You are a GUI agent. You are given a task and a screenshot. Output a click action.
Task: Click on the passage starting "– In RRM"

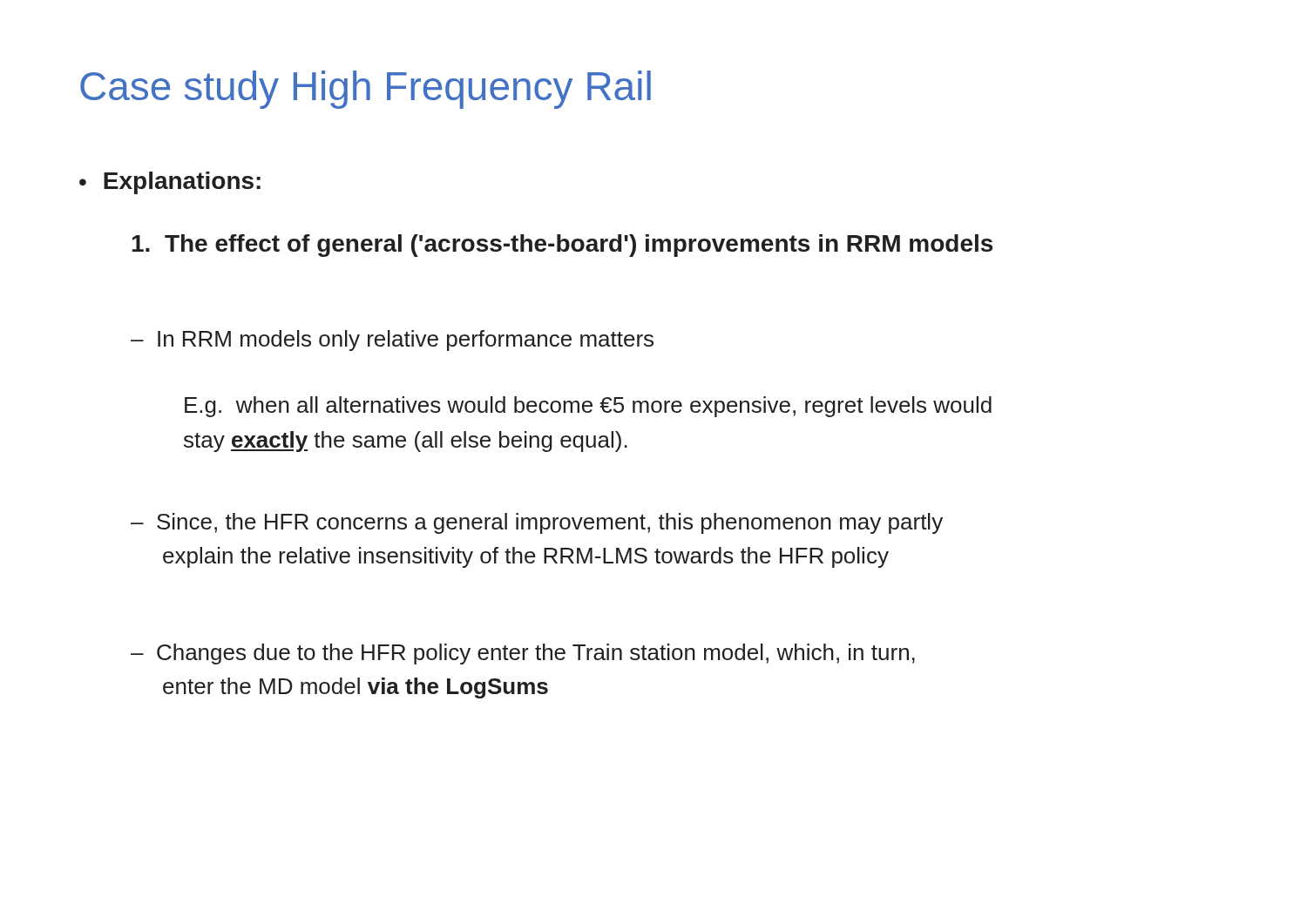tap(393, 339)
